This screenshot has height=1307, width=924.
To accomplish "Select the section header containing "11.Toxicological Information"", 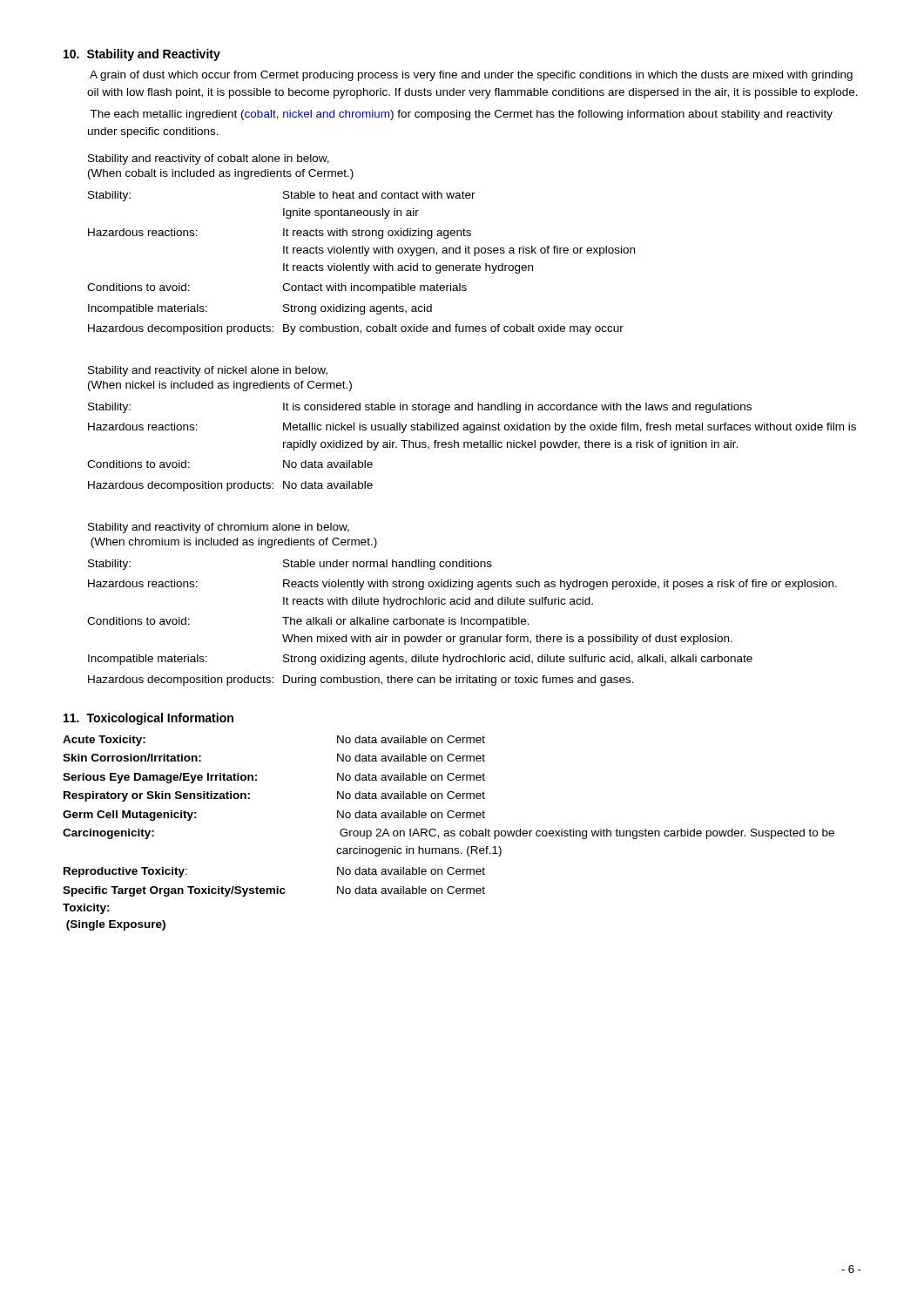I will [x=148, y=718].
